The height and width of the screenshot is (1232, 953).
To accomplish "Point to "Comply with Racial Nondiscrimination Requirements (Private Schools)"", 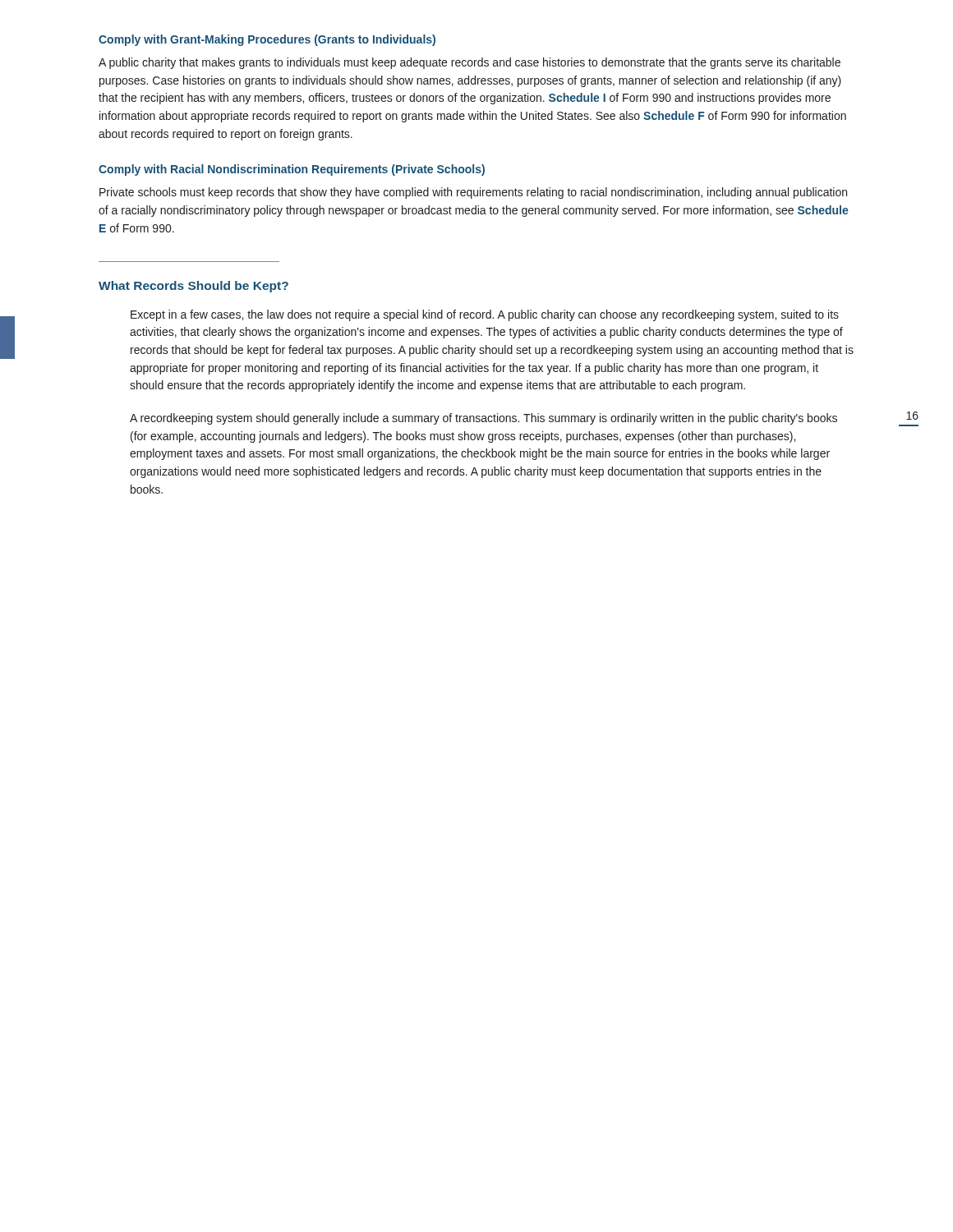I will [x=292, y=170].
